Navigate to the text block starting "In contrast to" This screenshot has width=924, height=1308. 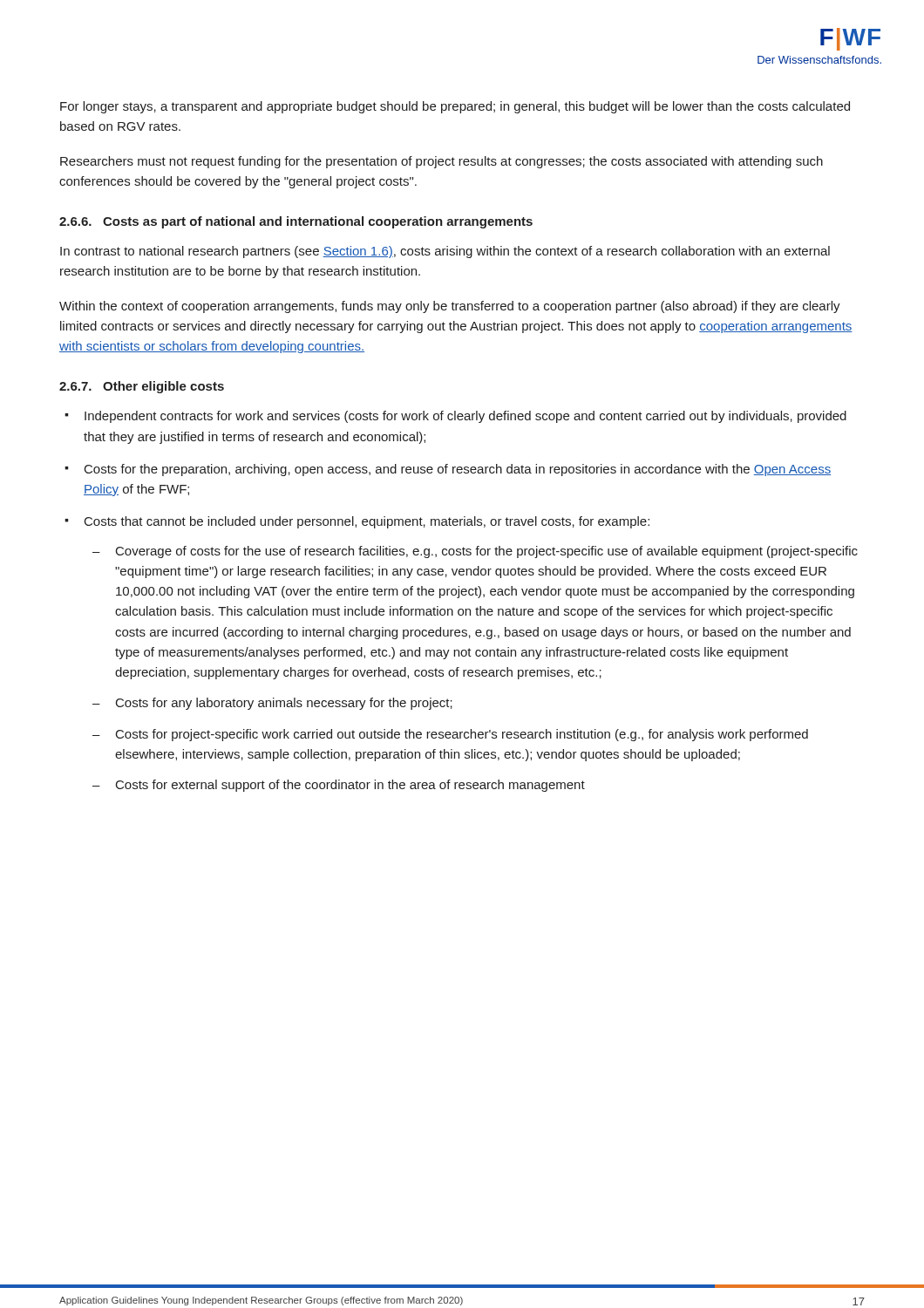click(x=462, y=261)
